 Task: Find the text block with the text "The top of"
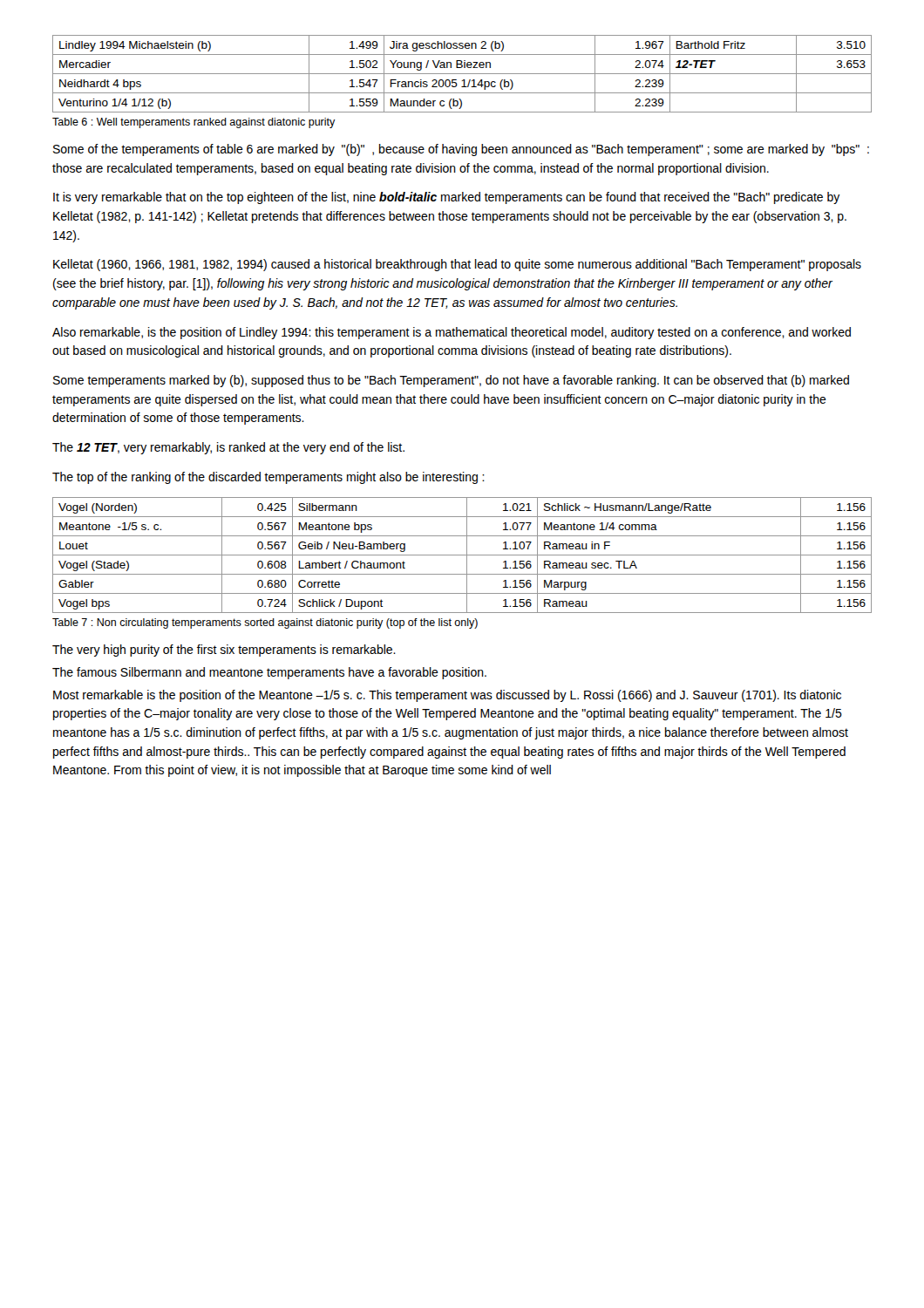coord(269,477)
